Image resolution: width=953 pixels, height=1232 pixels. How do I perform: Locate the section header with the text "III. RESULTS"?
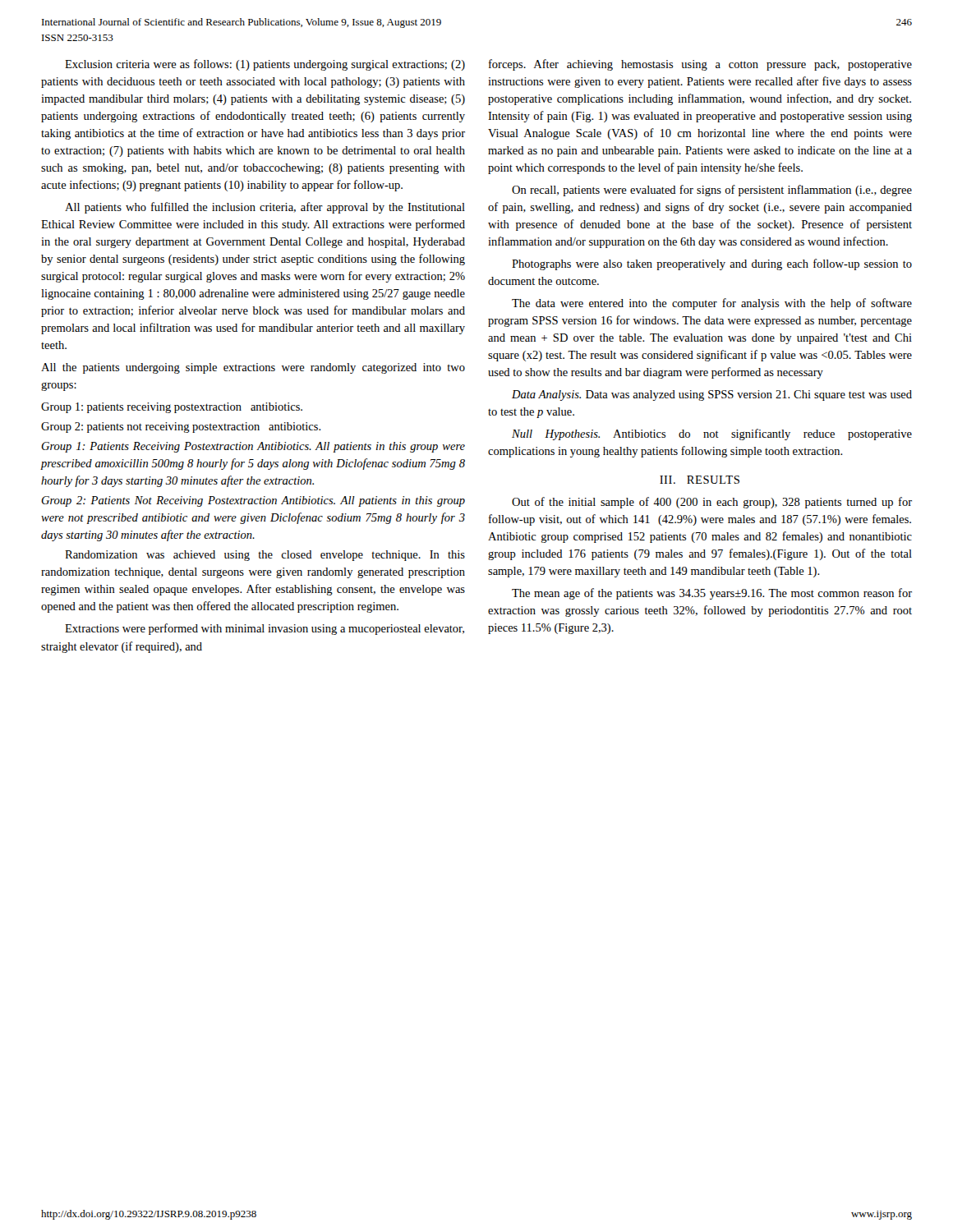click(700, 480)
